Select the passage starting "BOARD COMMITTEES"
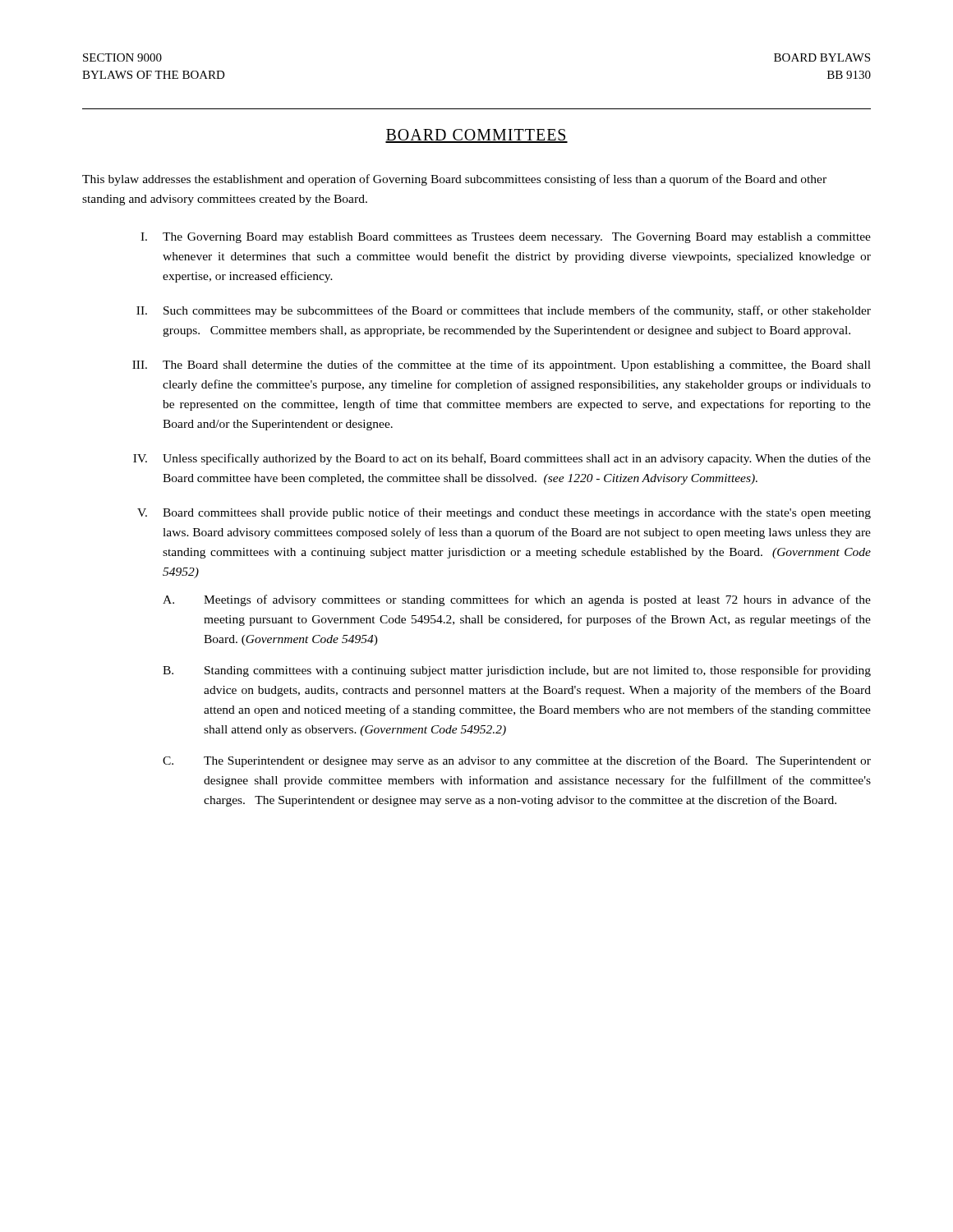Screen dimensions: 1232x953 coord(476,135)
